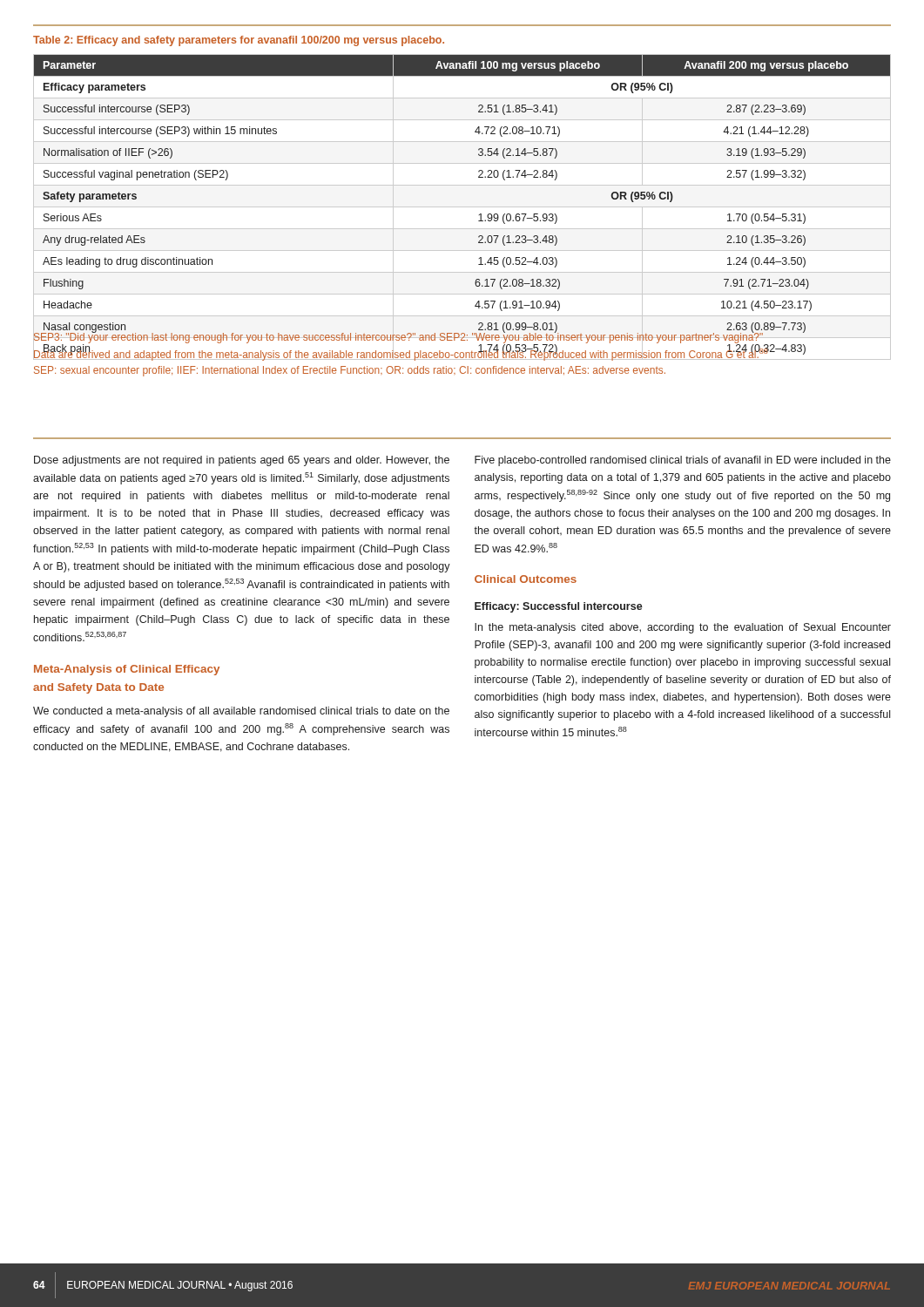Screen dimensions: 1307x924
Task: Click on the region starting "Table 2: Efficacy and safety"
Action: [x=239, y=40]
